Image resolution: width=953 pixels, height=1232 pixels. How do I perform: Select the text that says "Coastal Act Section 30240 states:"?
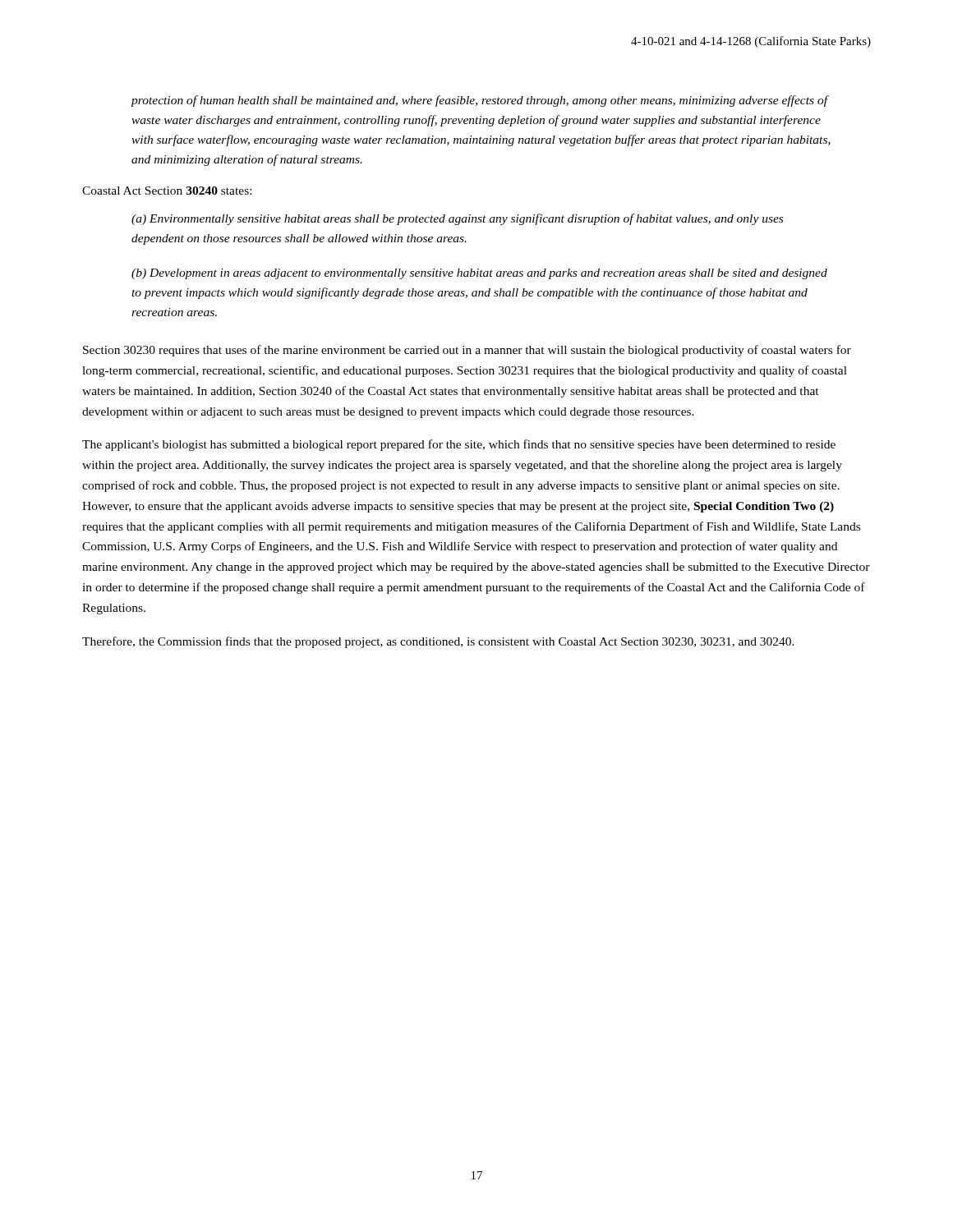click(167, 191)
